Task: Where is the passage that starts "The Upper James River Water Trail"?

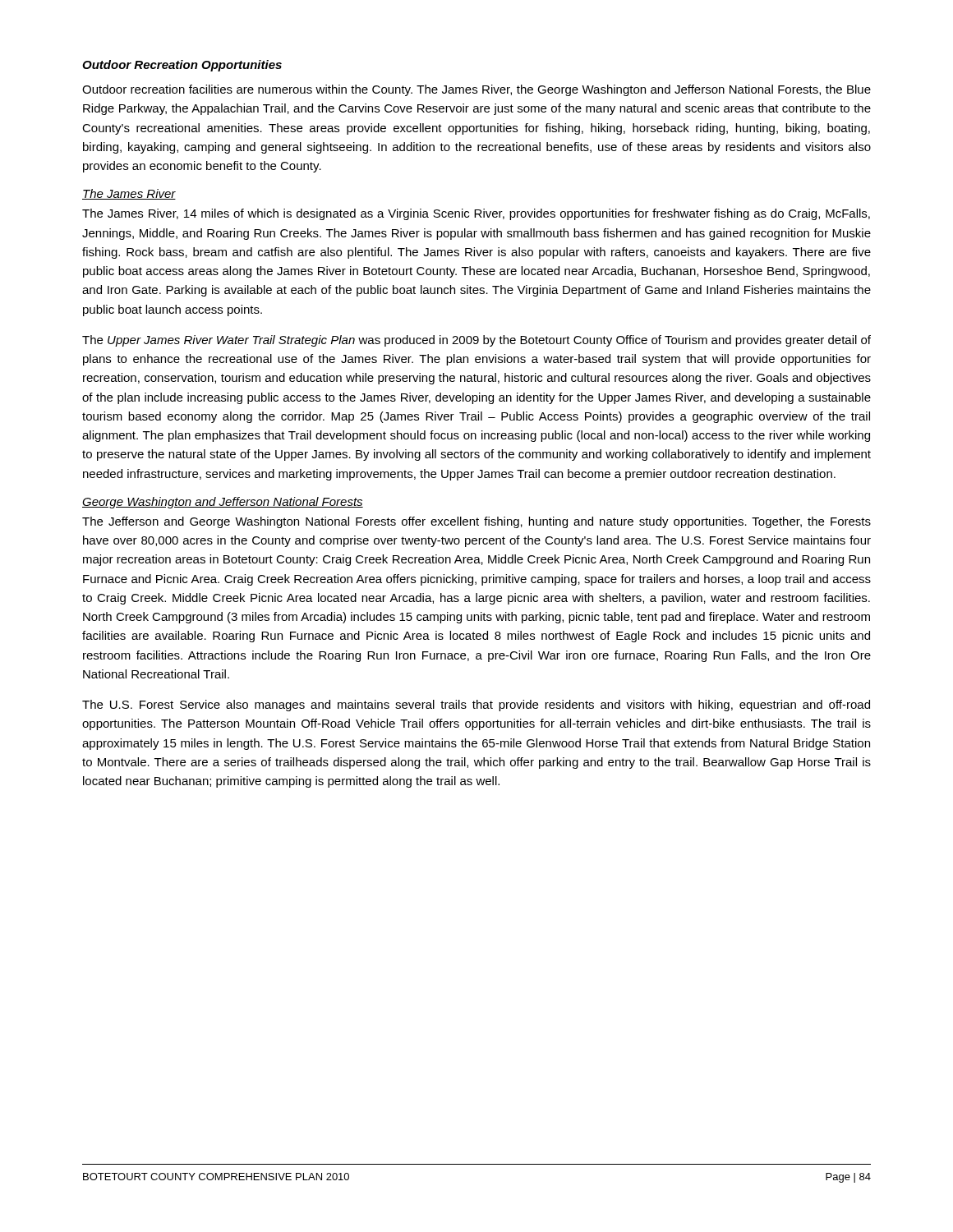Action: 476,406
